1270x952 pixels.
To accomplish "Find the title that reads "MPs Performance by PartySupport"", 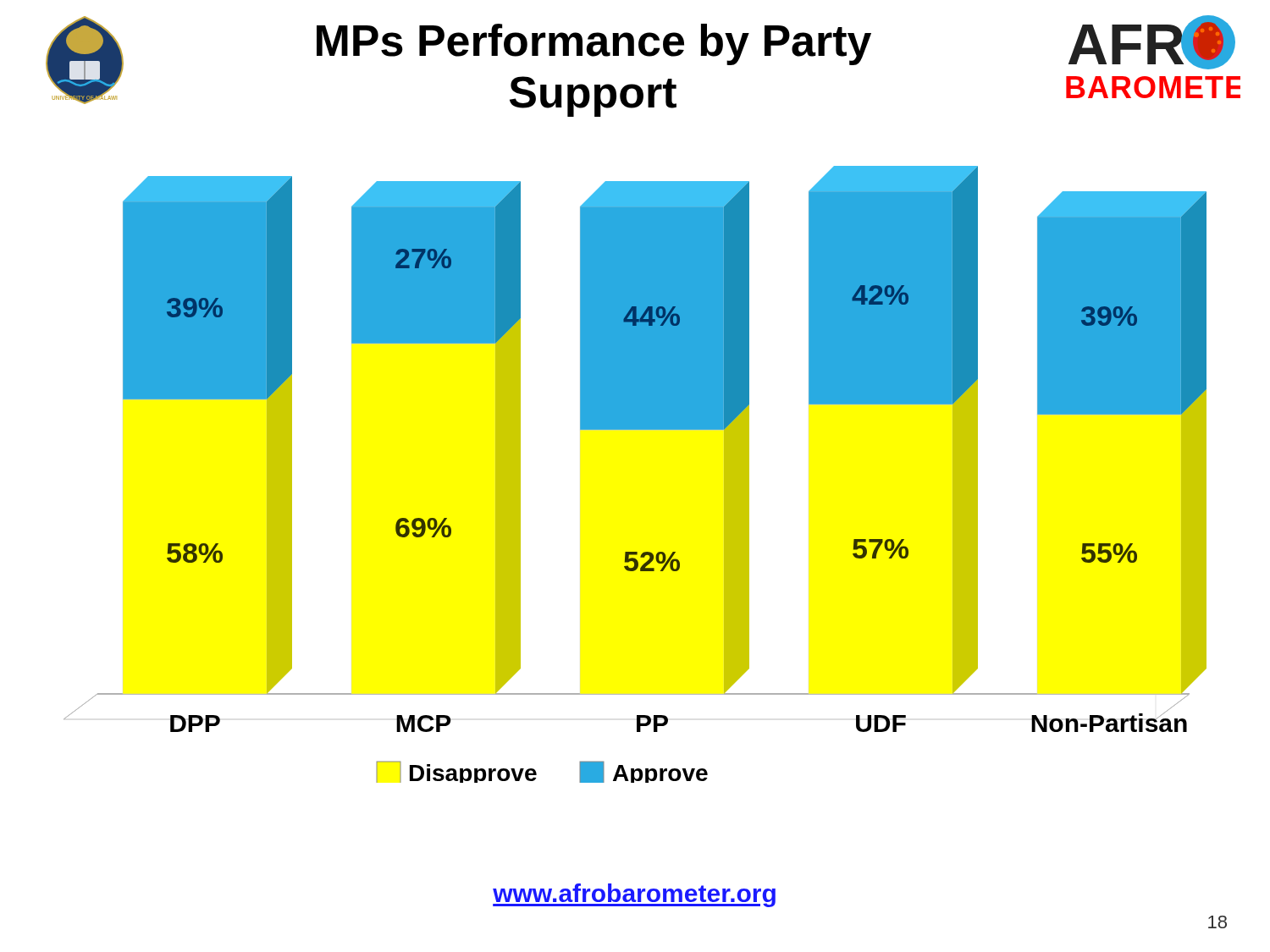I will pyautogui.click(x=593, y=67).
